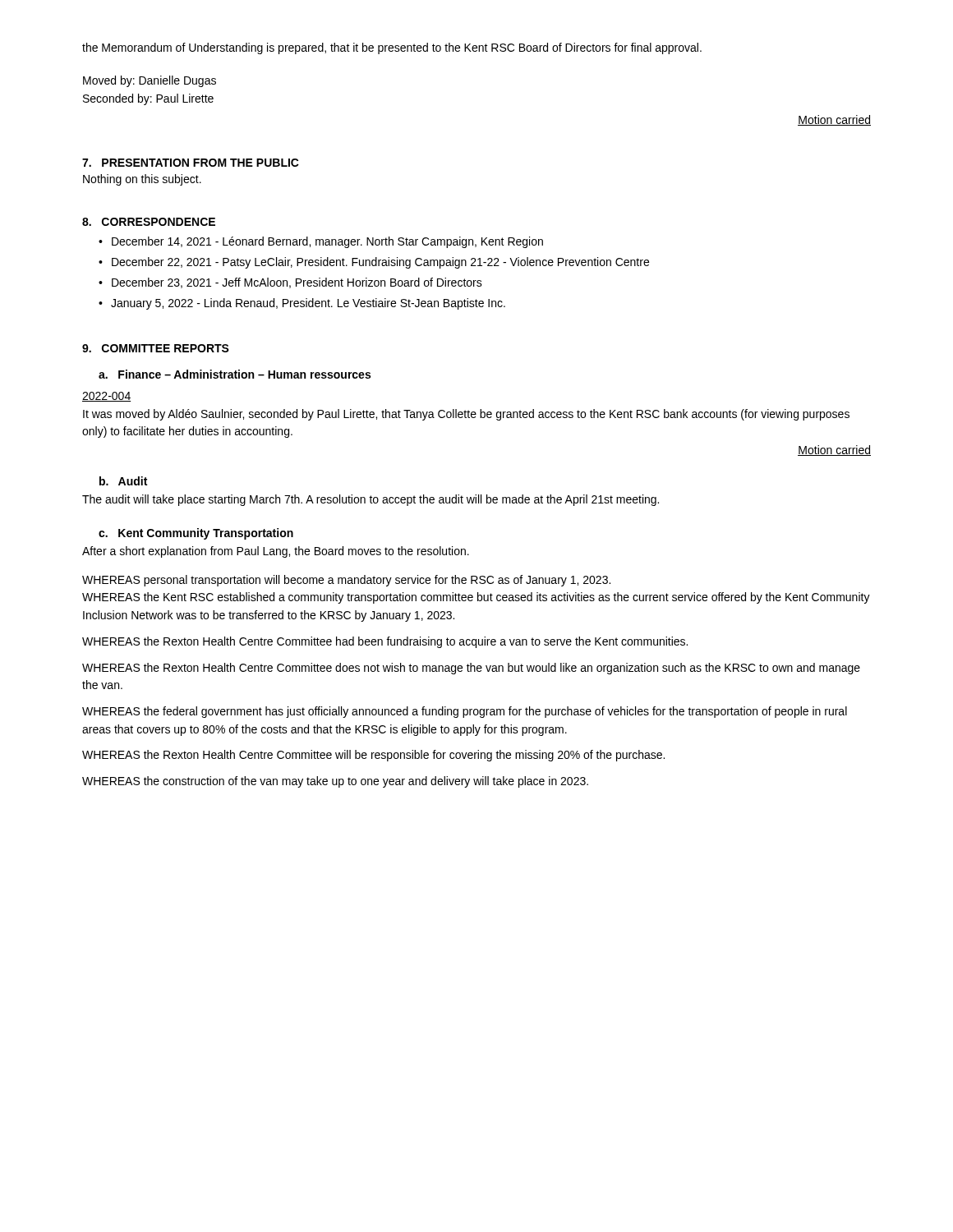Screen dimensions: 1232x953
Task: Point to the block beginning "the Memorandum of Understanding"
Action: [392, 48]
